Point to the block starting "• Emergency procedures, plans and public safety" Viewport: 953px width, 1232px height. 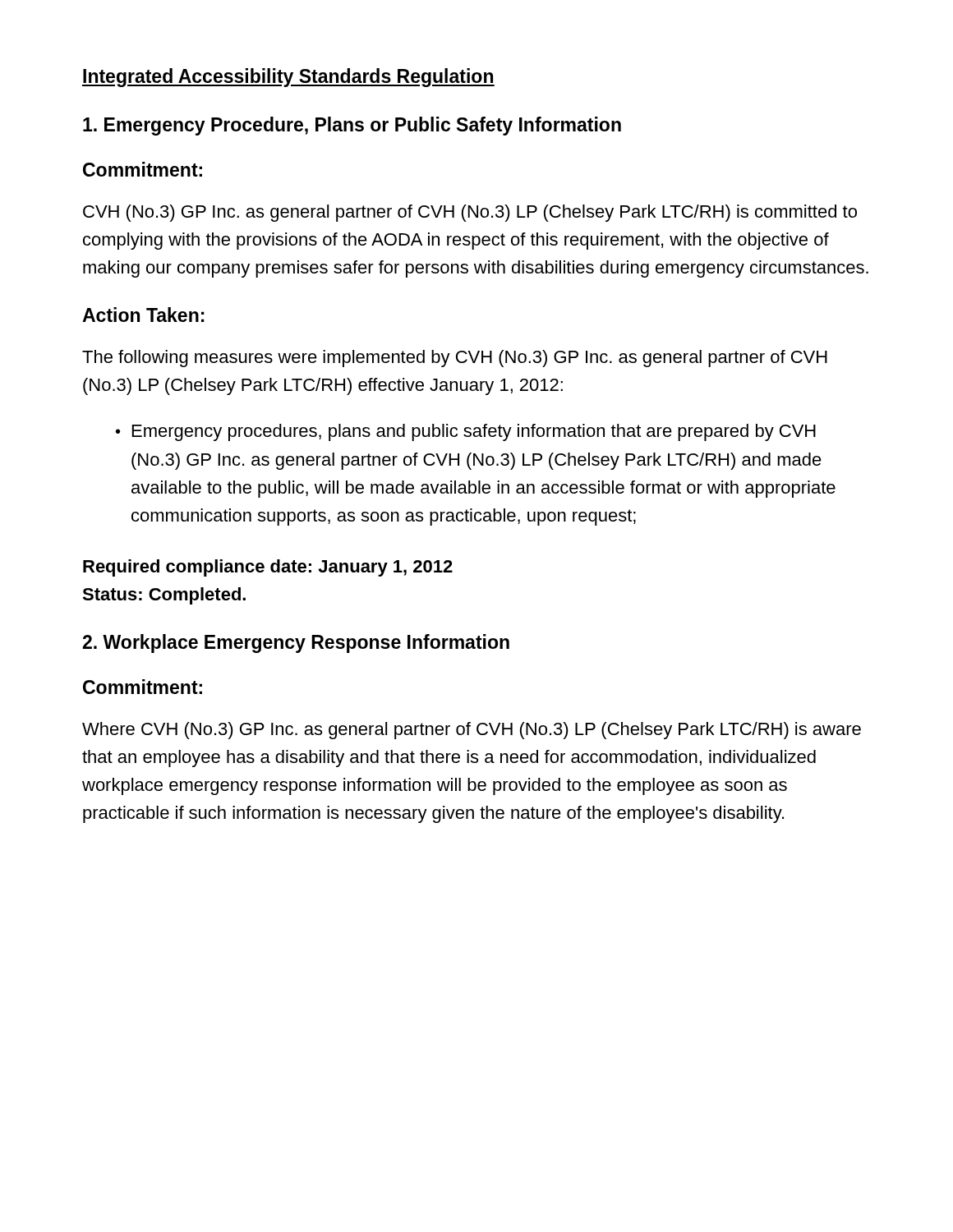pyautogui.click(x=493, y=474)
